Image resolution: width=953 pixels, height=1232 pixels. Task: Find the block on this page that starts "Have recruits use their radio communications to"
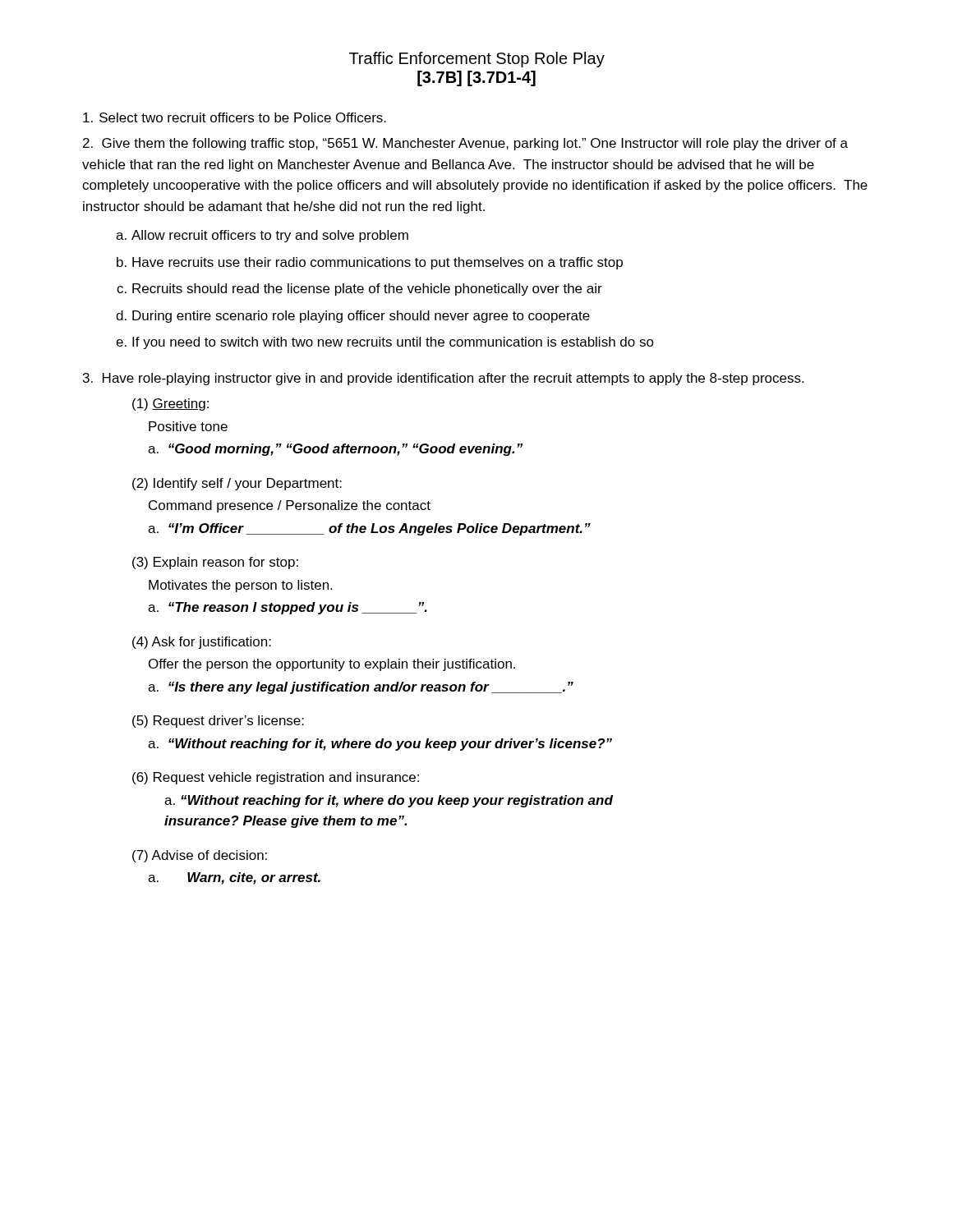377,262
